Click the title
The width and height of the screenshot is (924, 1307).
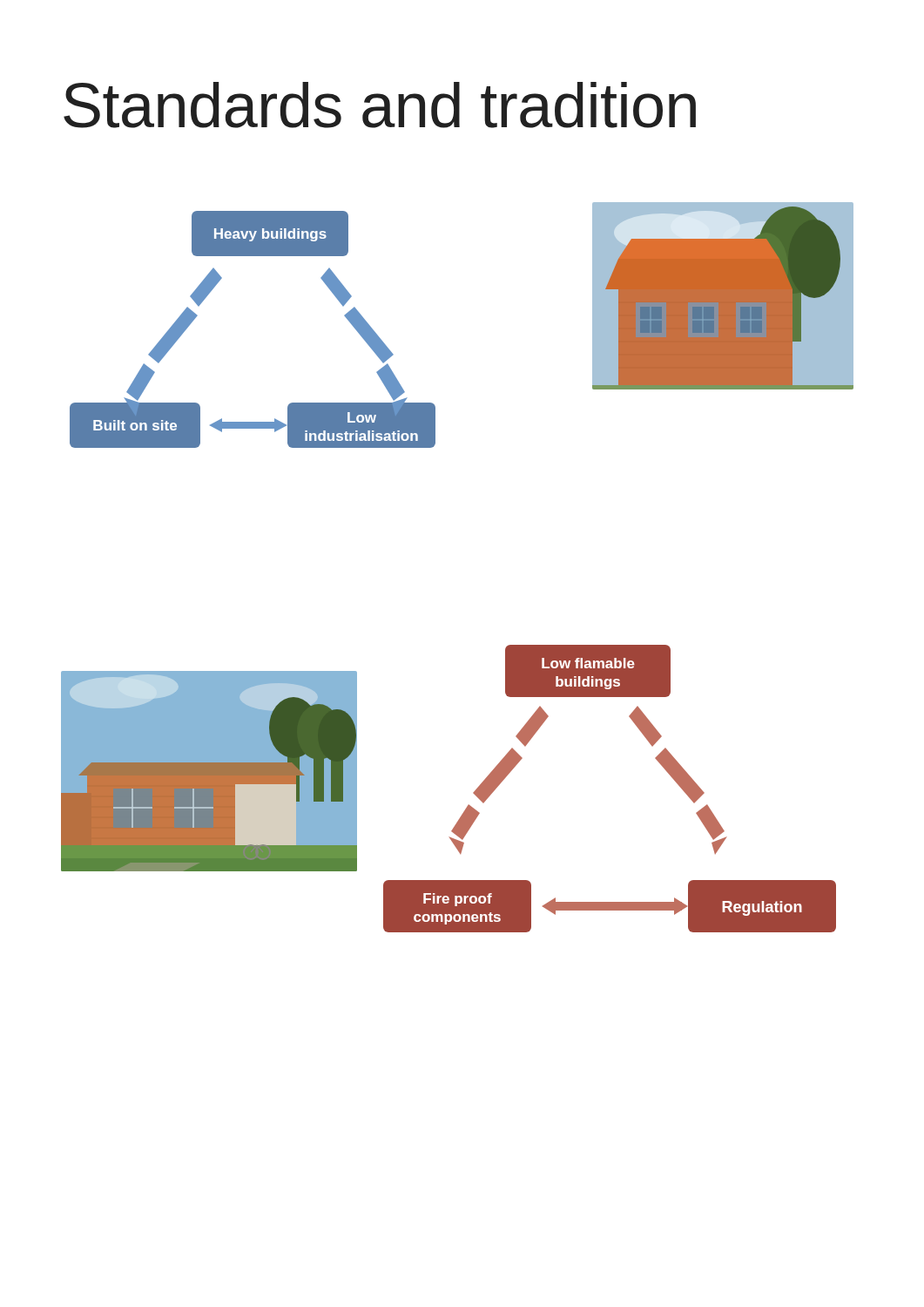pos(462,105)
